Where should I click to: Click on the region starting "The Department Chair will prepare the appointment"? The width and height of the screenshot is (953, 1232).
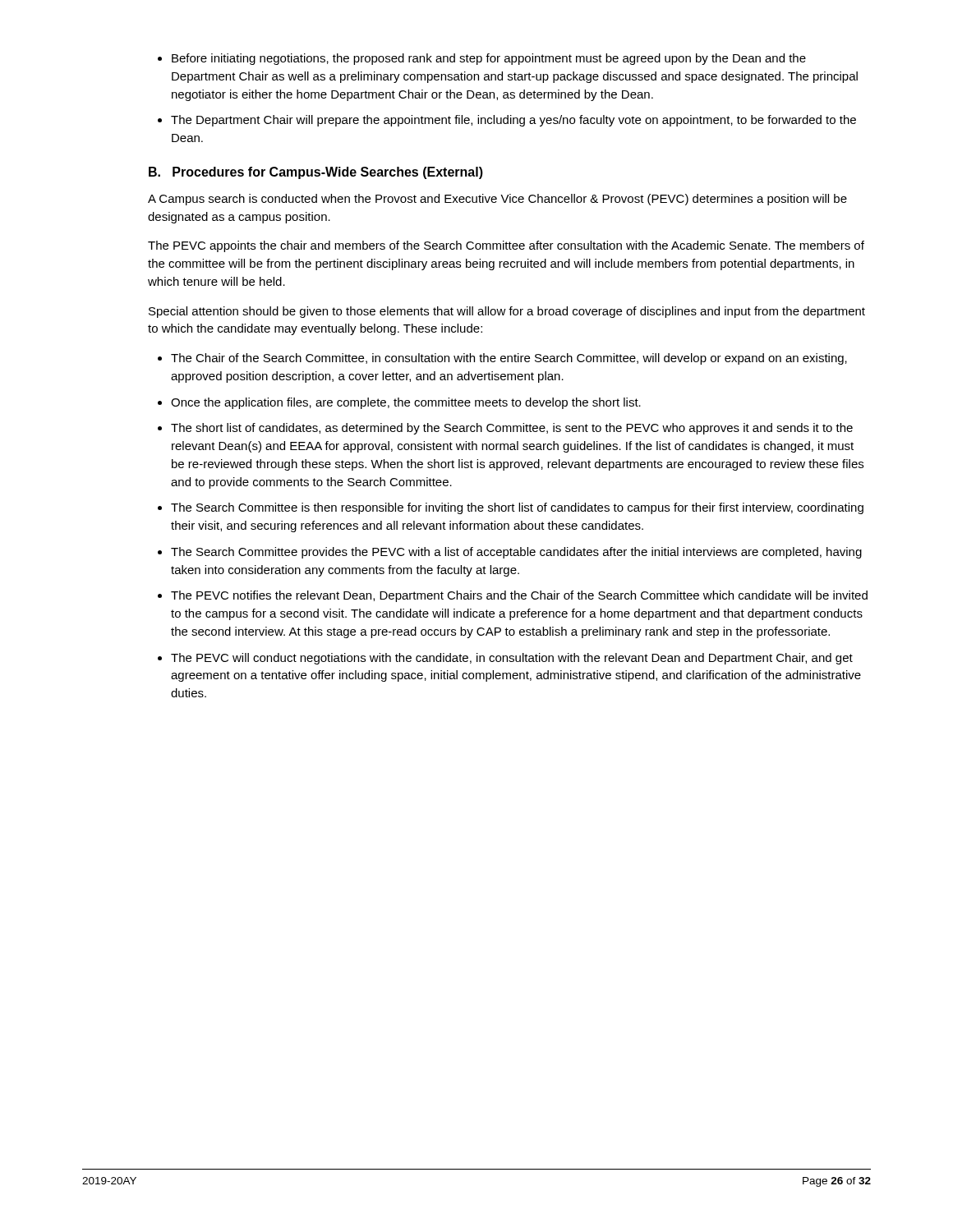[x=509, y=129]
